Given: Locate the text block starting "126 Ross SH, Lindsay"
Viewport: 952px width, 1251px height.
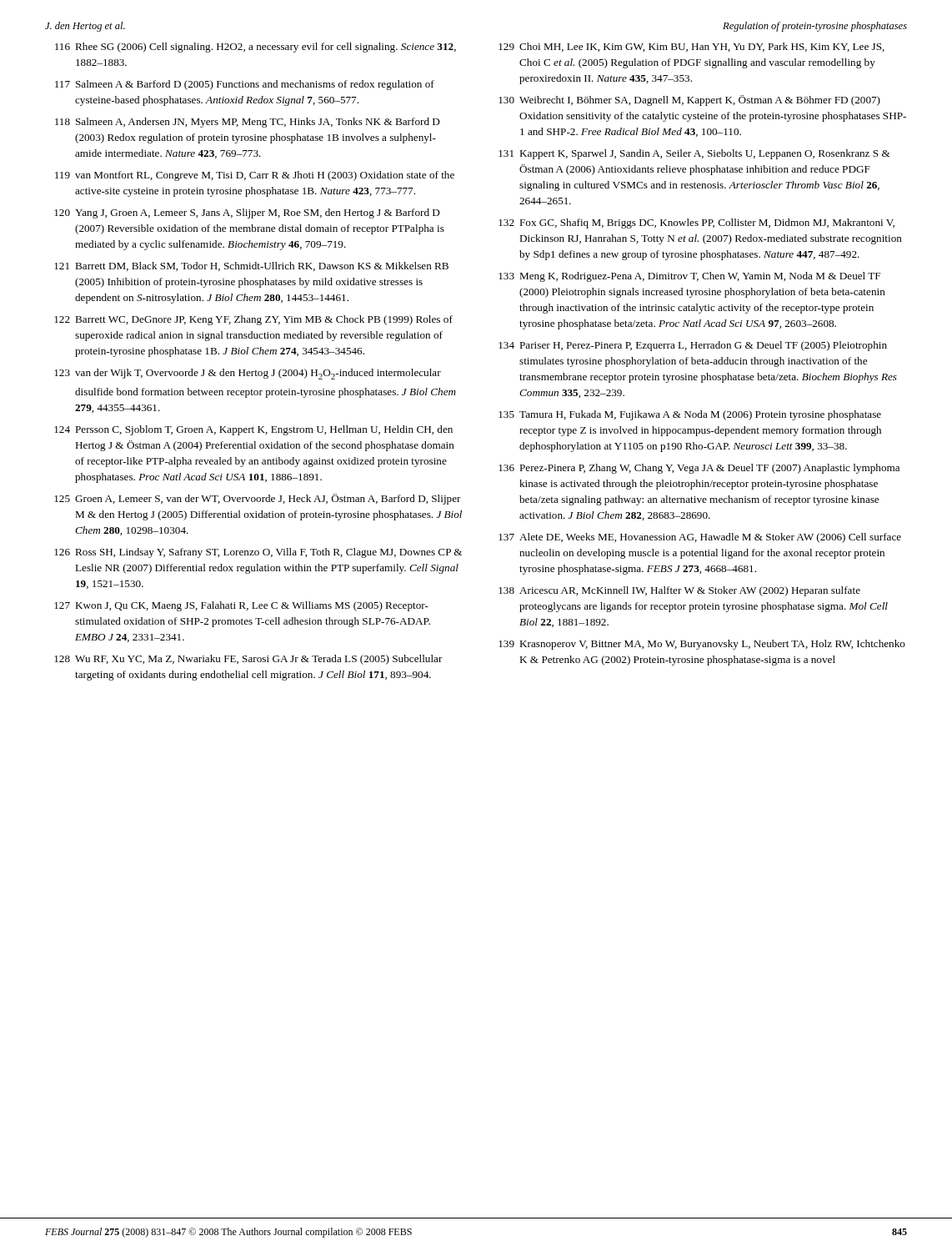Looking at the screenshot, I should [254, 567].
